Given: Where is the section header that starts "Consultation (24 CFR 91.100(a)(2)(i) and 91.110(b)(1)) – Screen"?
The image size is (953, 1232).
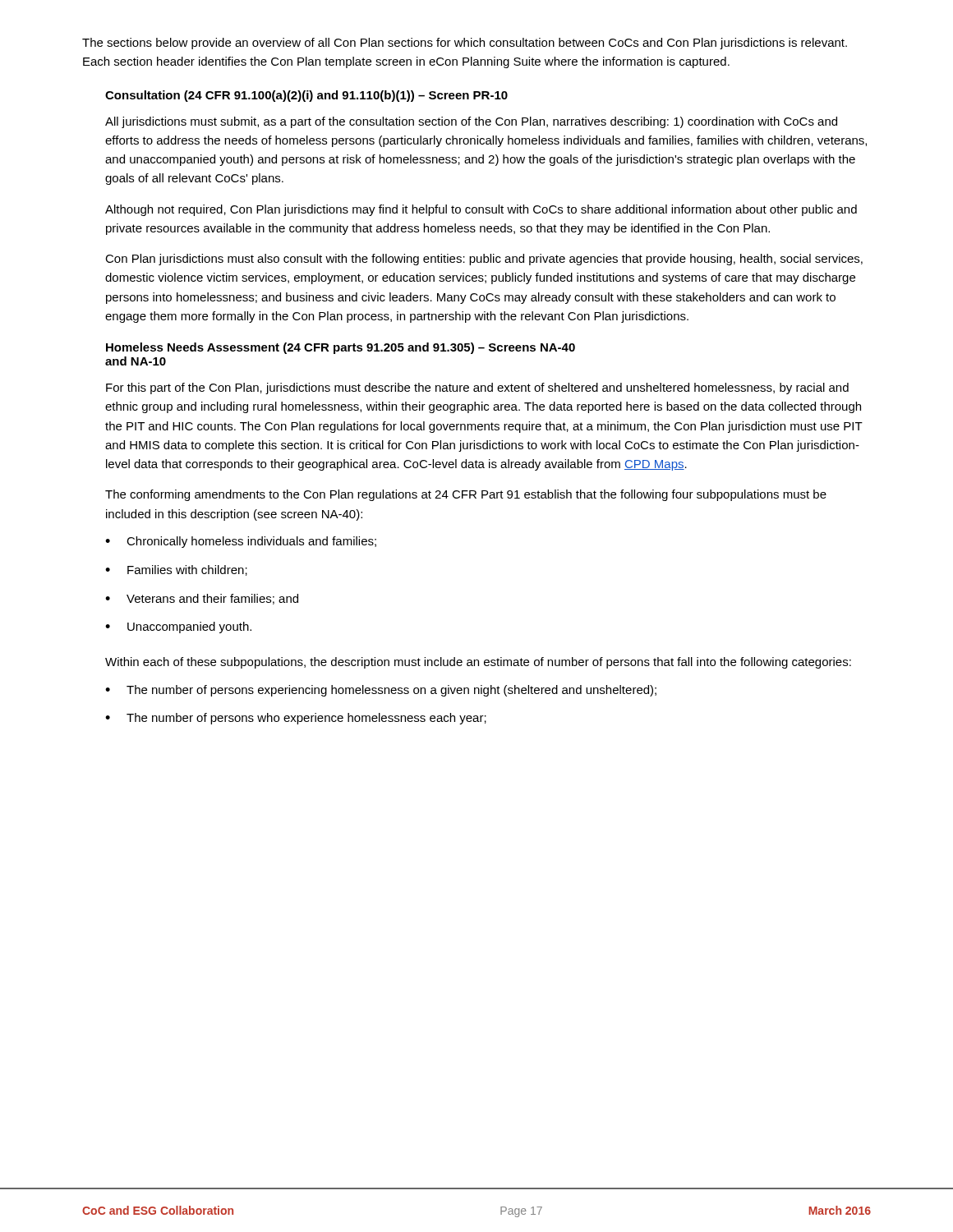Looking at the screenshot, I should [306, 94].
